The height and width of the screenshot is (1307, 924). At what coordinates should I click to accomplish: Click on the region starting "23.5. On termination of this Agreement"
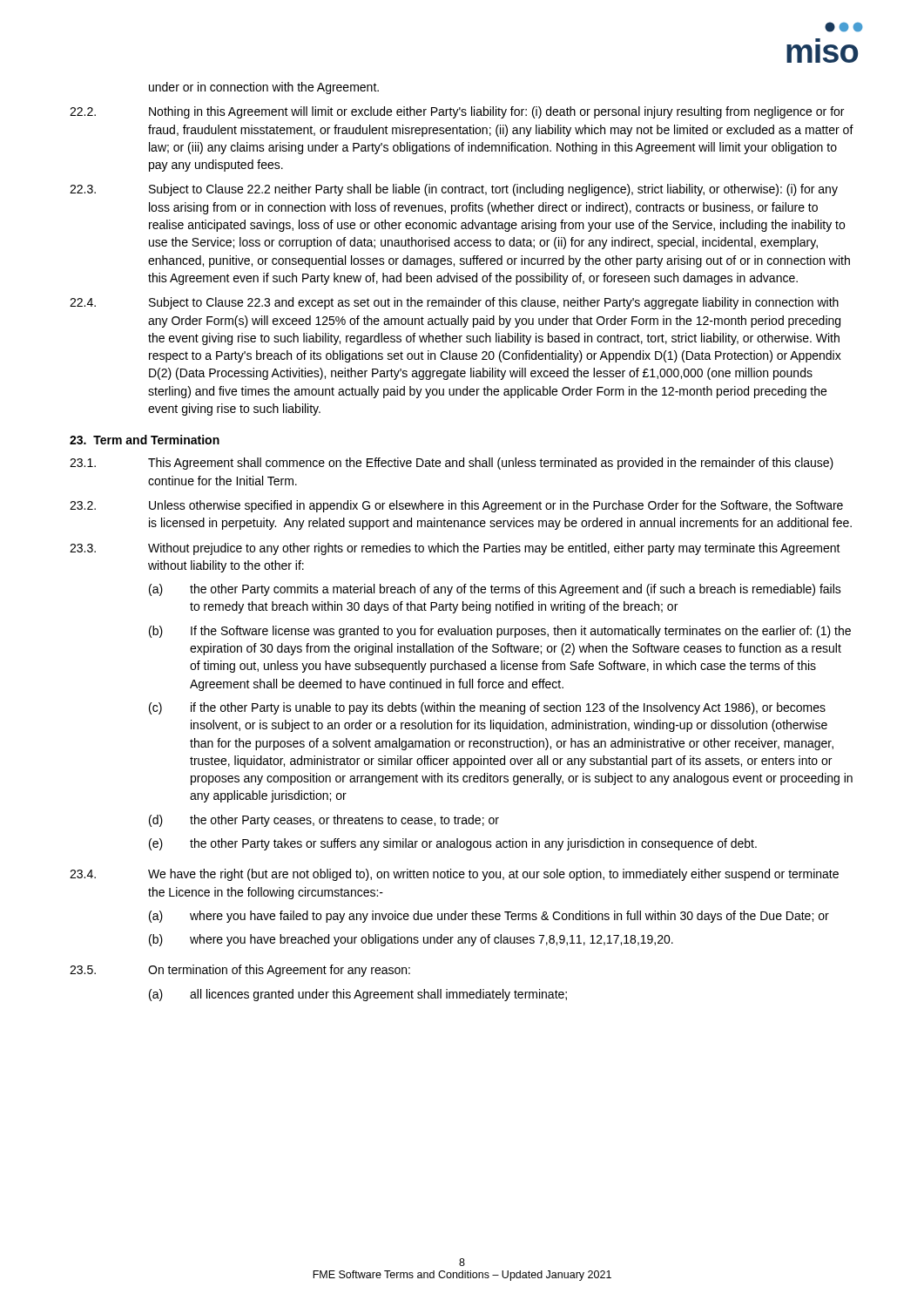click(x=462, y=985)
